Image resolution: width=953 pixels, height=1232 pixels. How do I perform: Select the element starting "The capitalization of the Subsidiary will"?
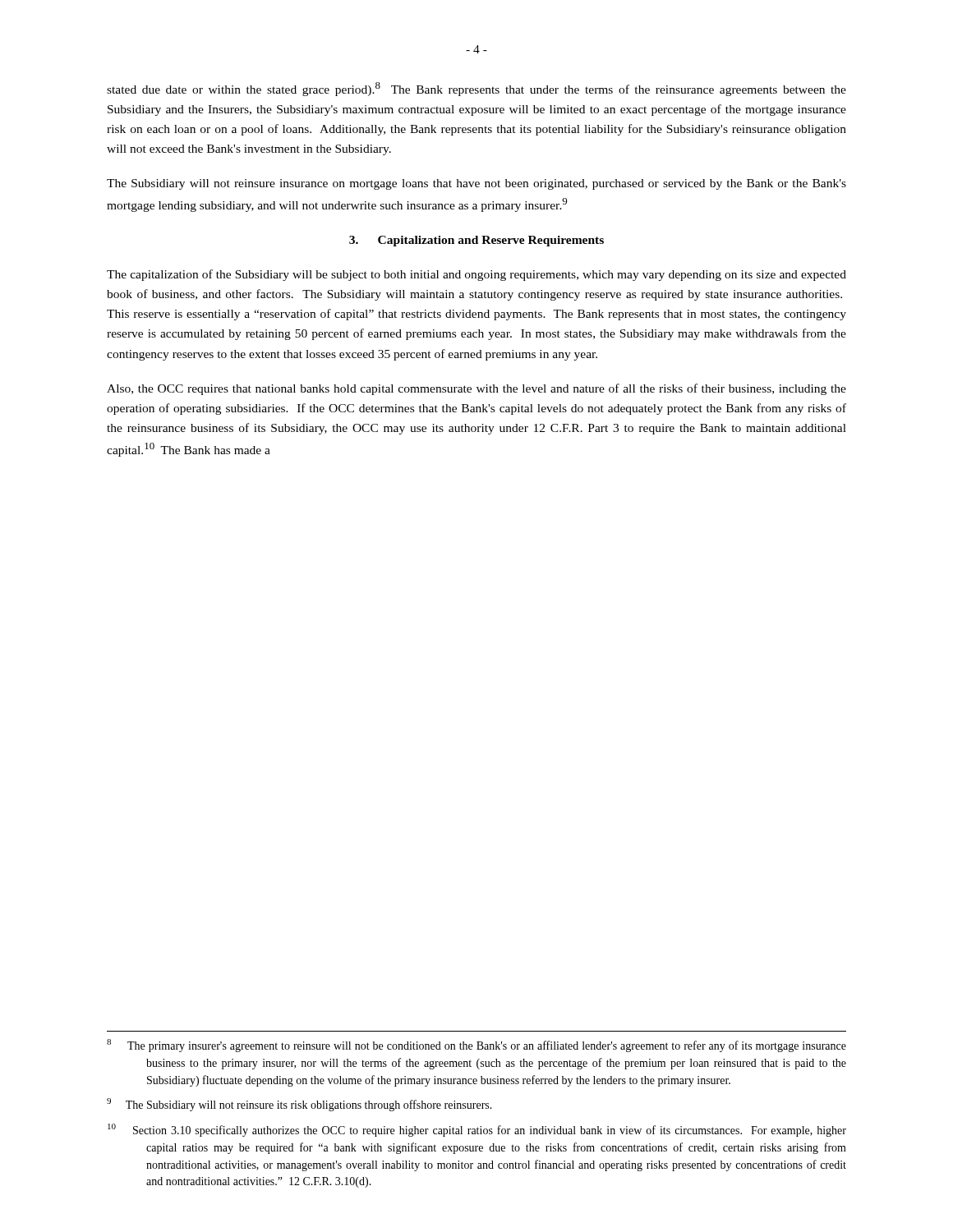tap(476, 314)
